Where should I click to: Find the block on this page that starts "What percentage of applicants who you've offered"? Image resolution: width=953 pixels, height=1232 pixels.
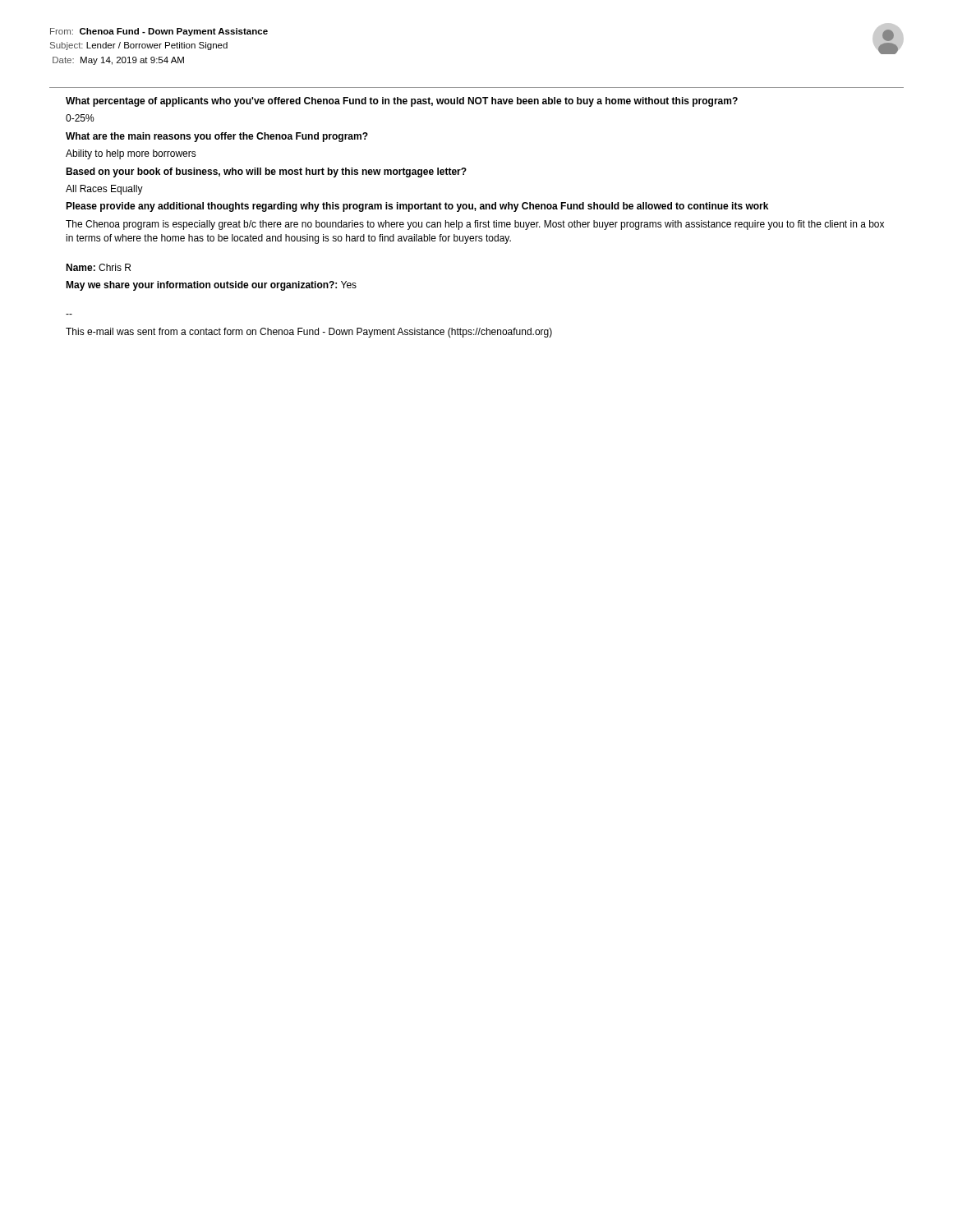(476, 170)
